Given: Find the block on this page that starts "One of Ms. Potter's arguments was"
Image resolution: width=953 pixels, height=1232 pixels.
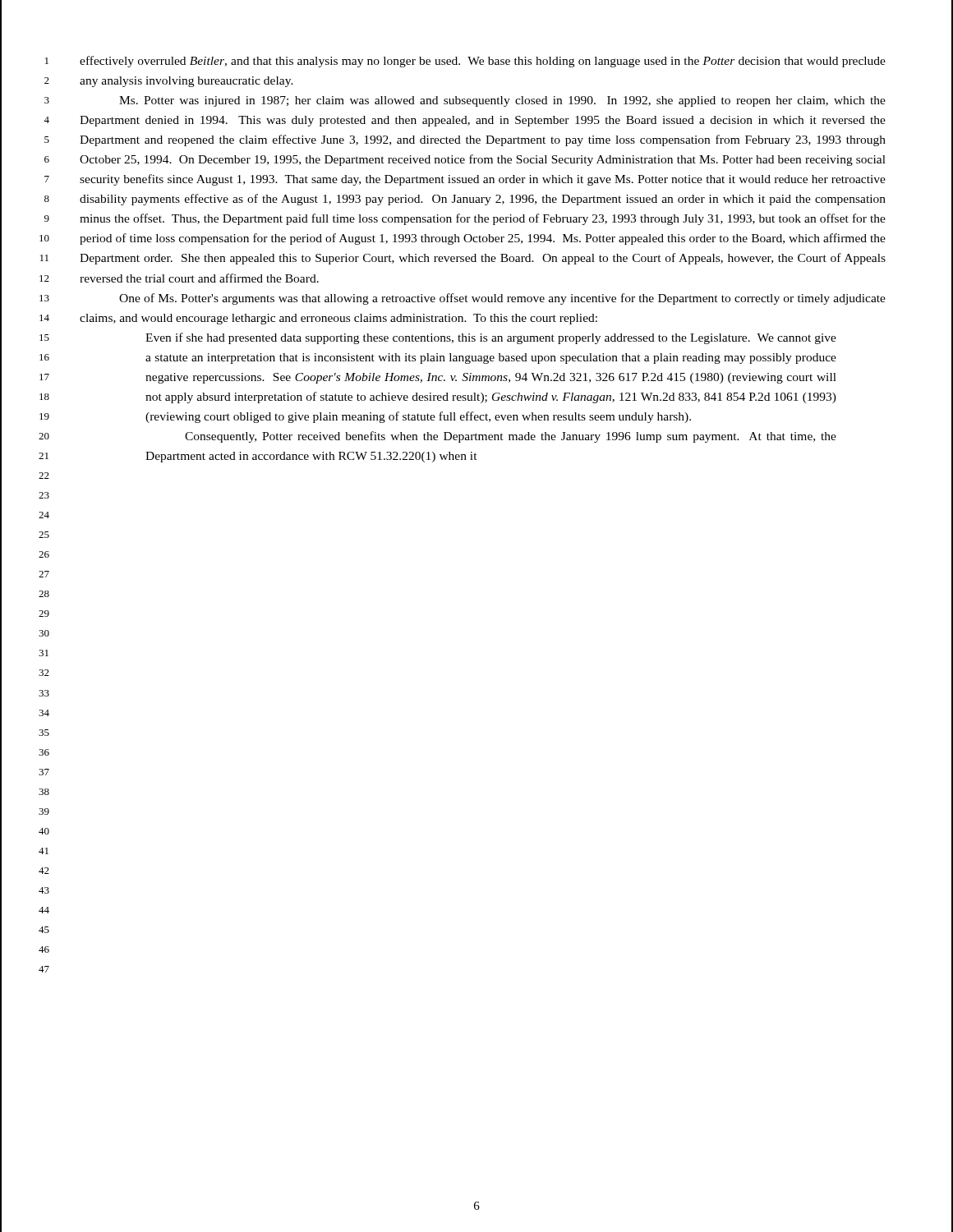Looking at the screenshot, I should [x=483, y=307].
